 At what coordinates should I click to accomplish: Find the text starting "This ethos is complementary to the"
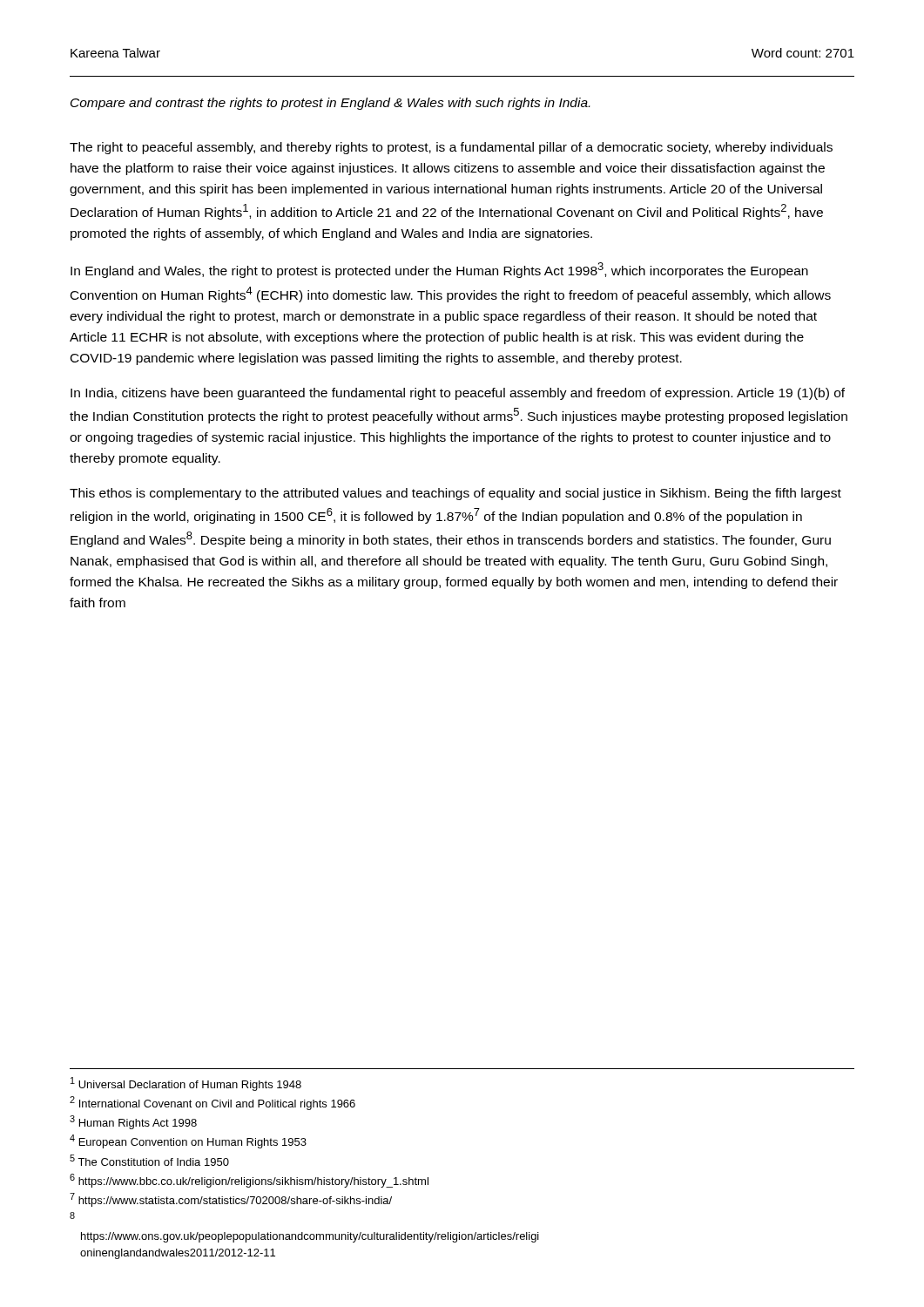(455, 548)
